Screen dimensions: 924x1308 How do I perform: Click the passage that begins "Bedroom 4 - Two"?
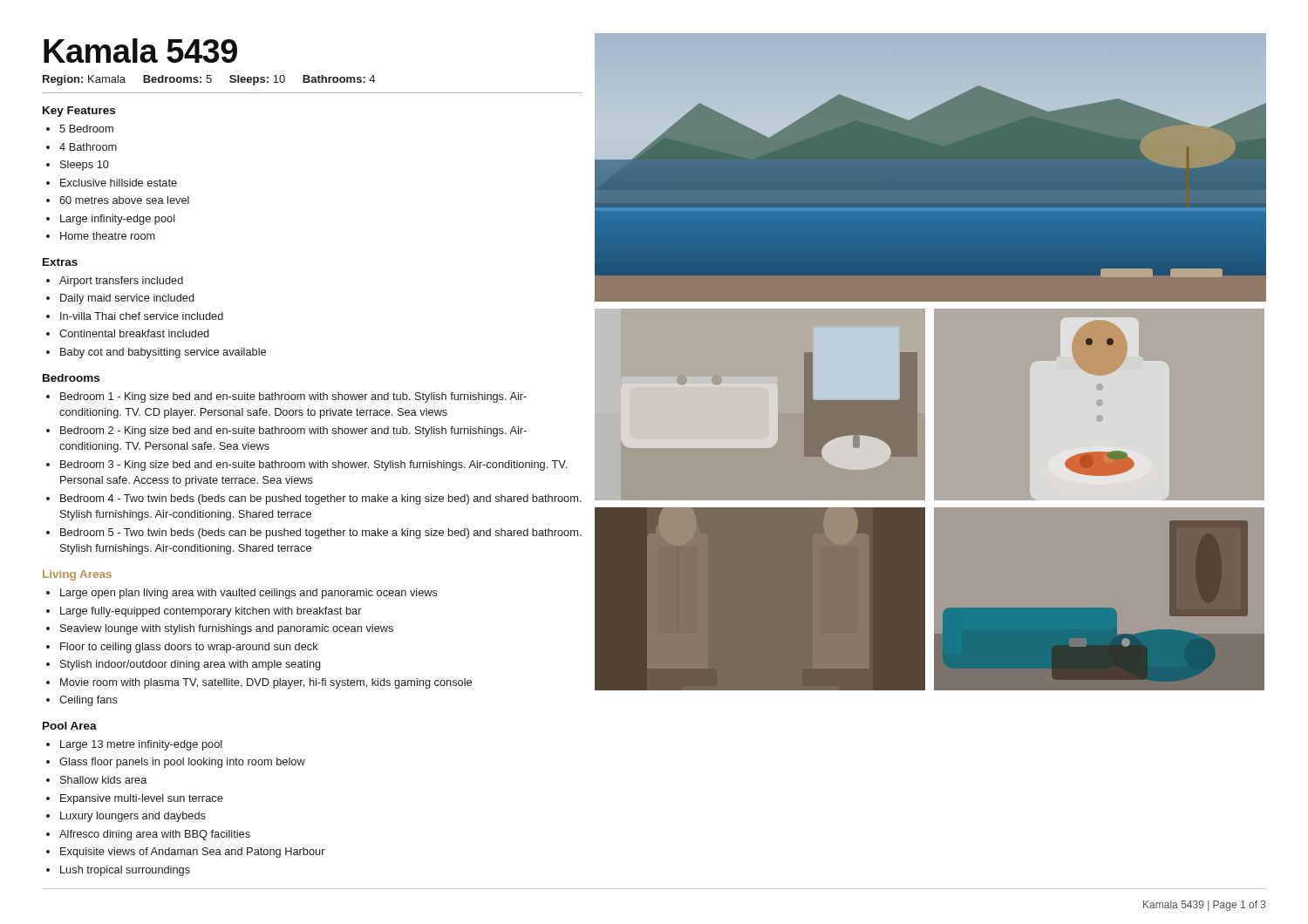tap(321, 506)
